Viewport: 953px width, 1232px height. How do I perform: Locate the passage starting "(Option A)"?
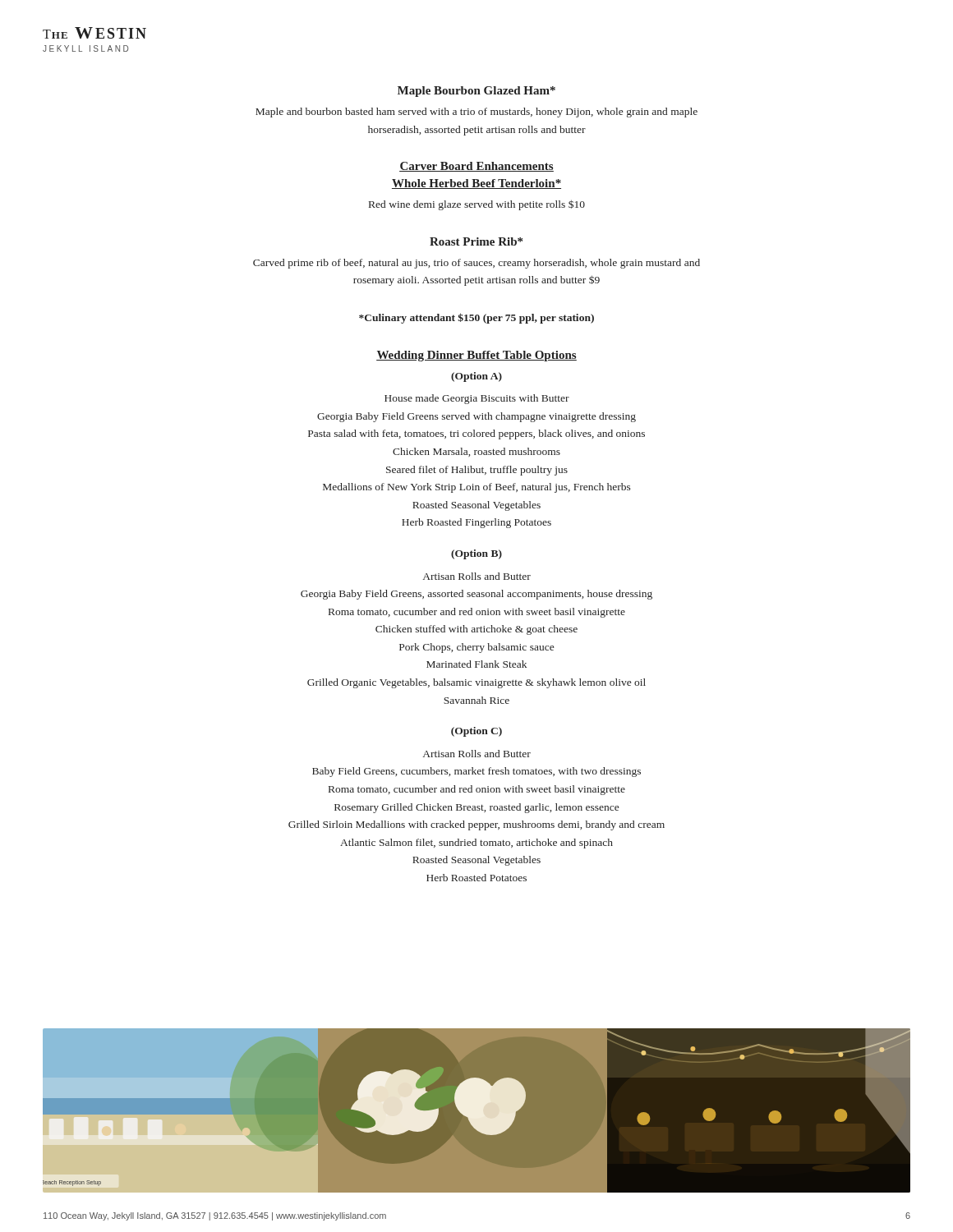tap(476, 375)
